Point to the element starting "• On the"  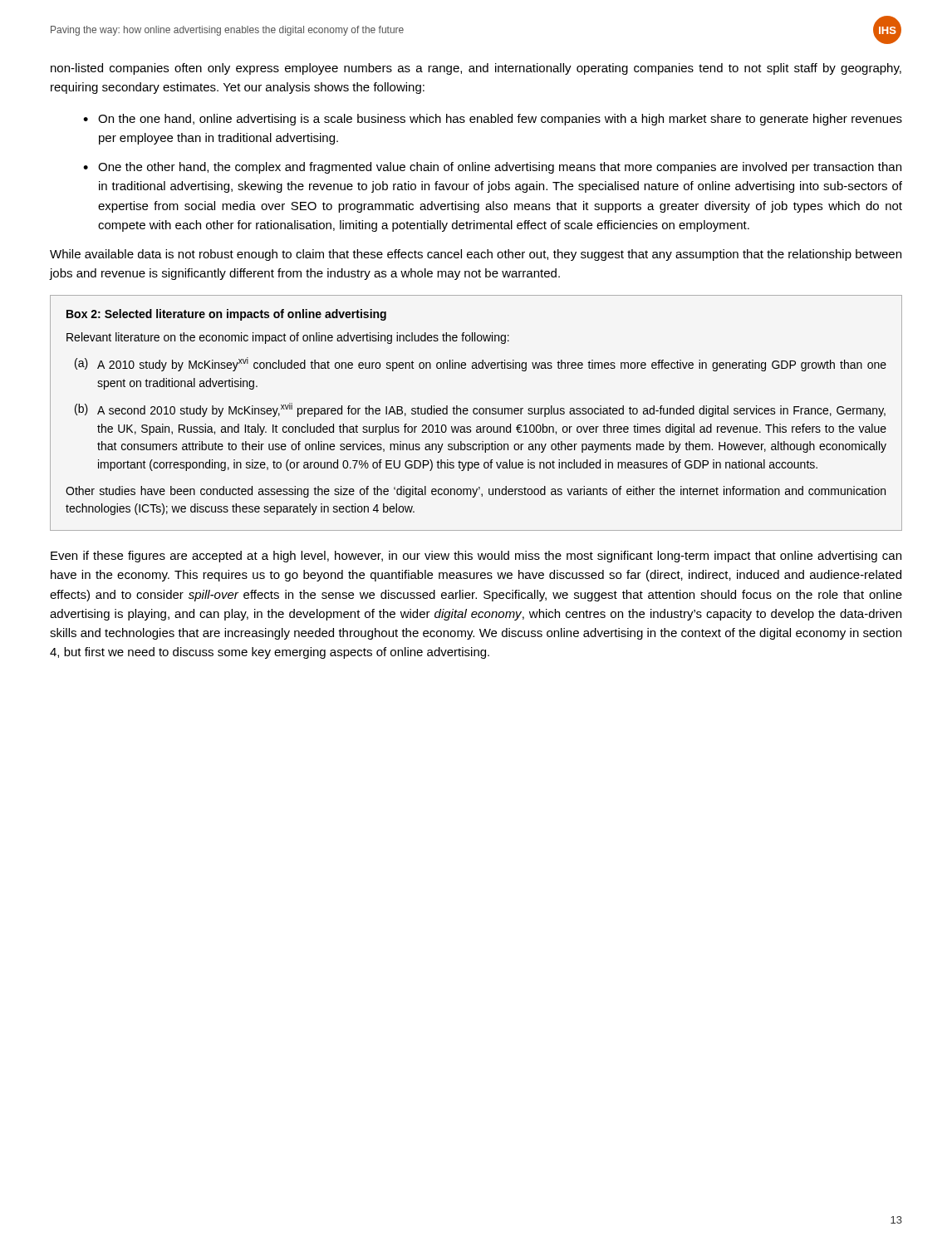click(493, 128)
